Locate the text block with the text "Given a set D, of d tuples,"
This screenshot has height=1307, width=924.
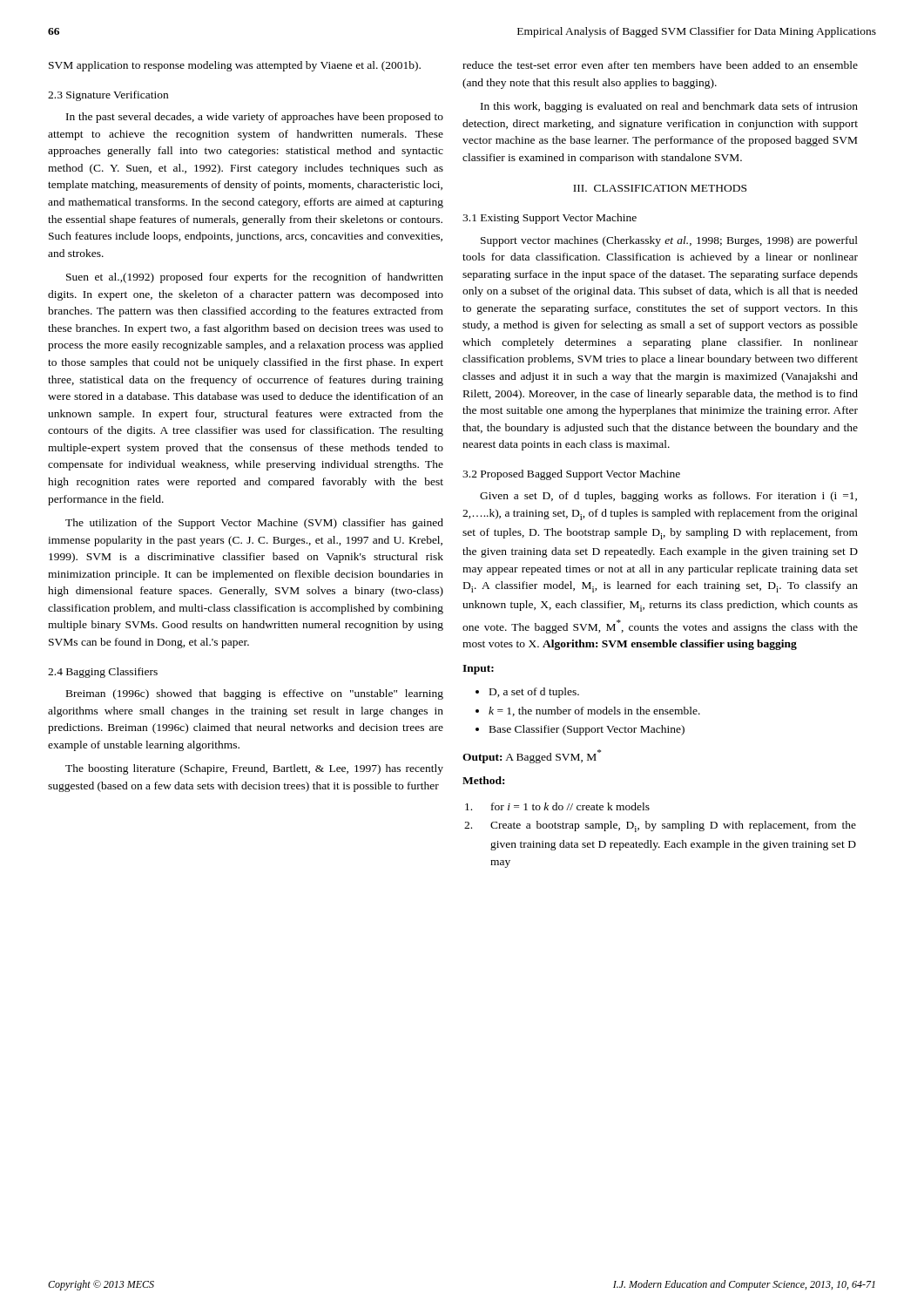(660, 582)
